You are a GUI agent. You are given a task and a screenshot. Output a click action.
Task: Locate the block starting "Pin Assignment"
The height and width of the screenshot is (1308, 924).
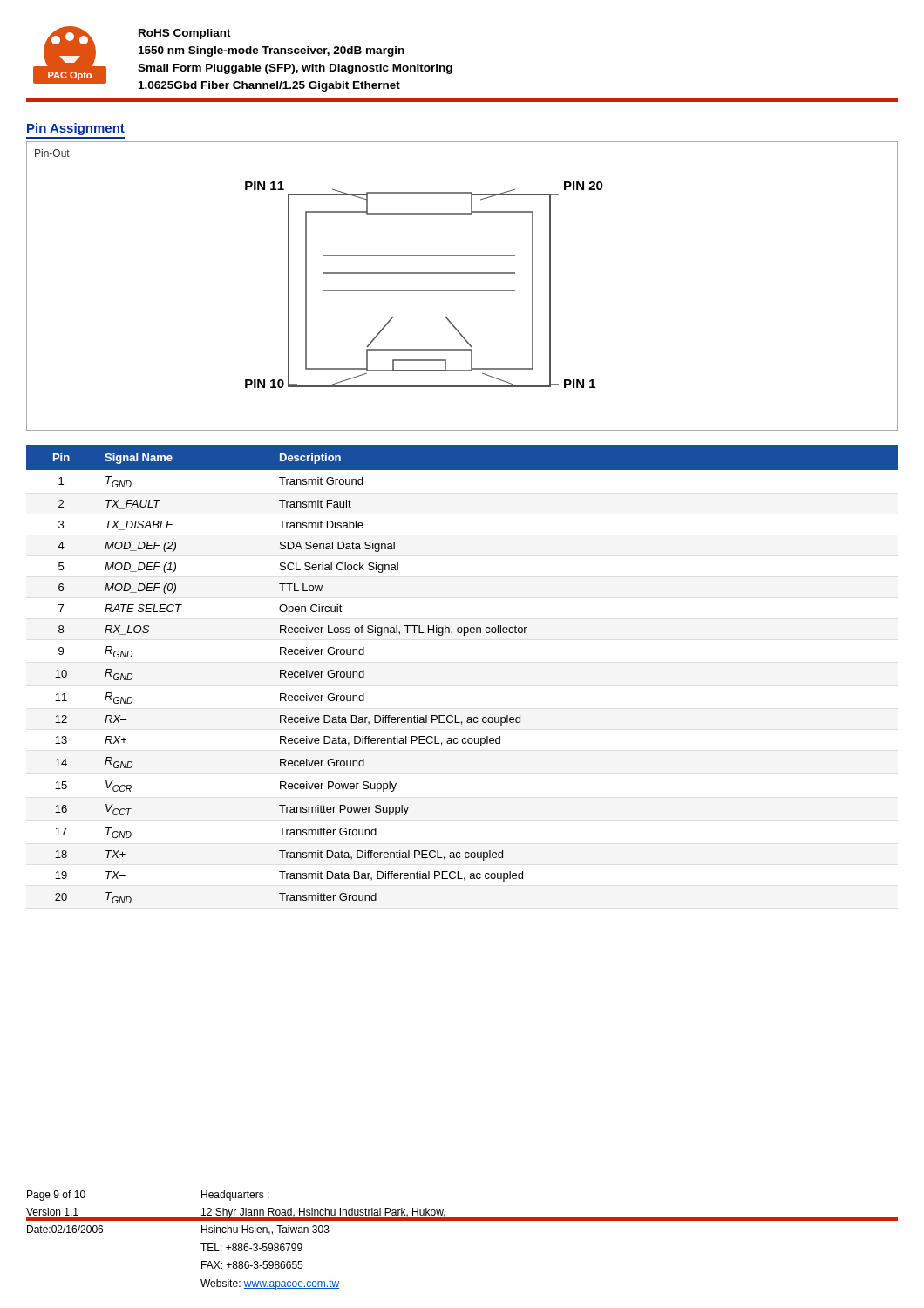(75, 128)
